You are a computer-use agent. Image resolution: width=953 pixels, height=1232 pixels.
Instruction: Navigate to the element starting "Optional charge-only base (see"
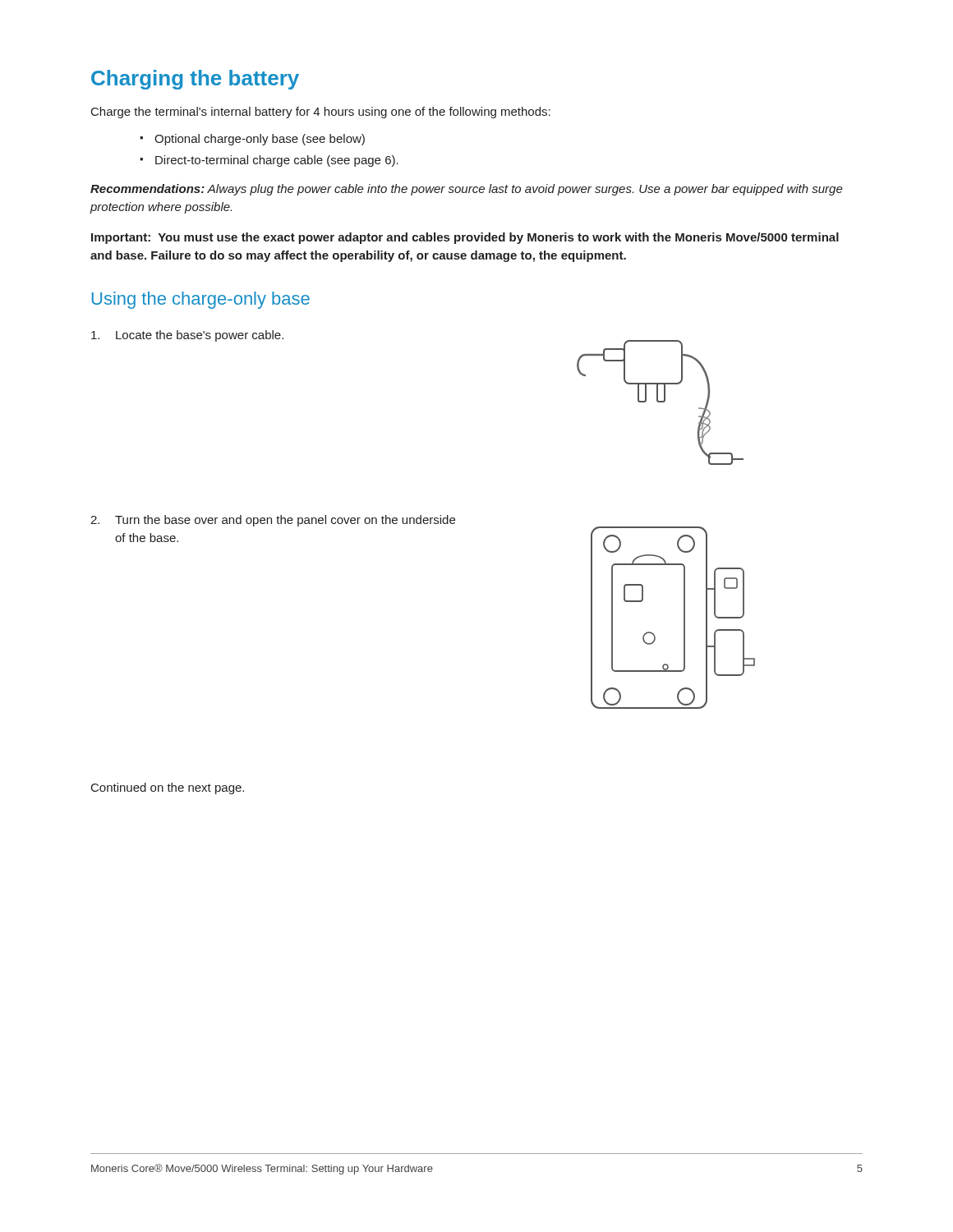tap(252, 140)
